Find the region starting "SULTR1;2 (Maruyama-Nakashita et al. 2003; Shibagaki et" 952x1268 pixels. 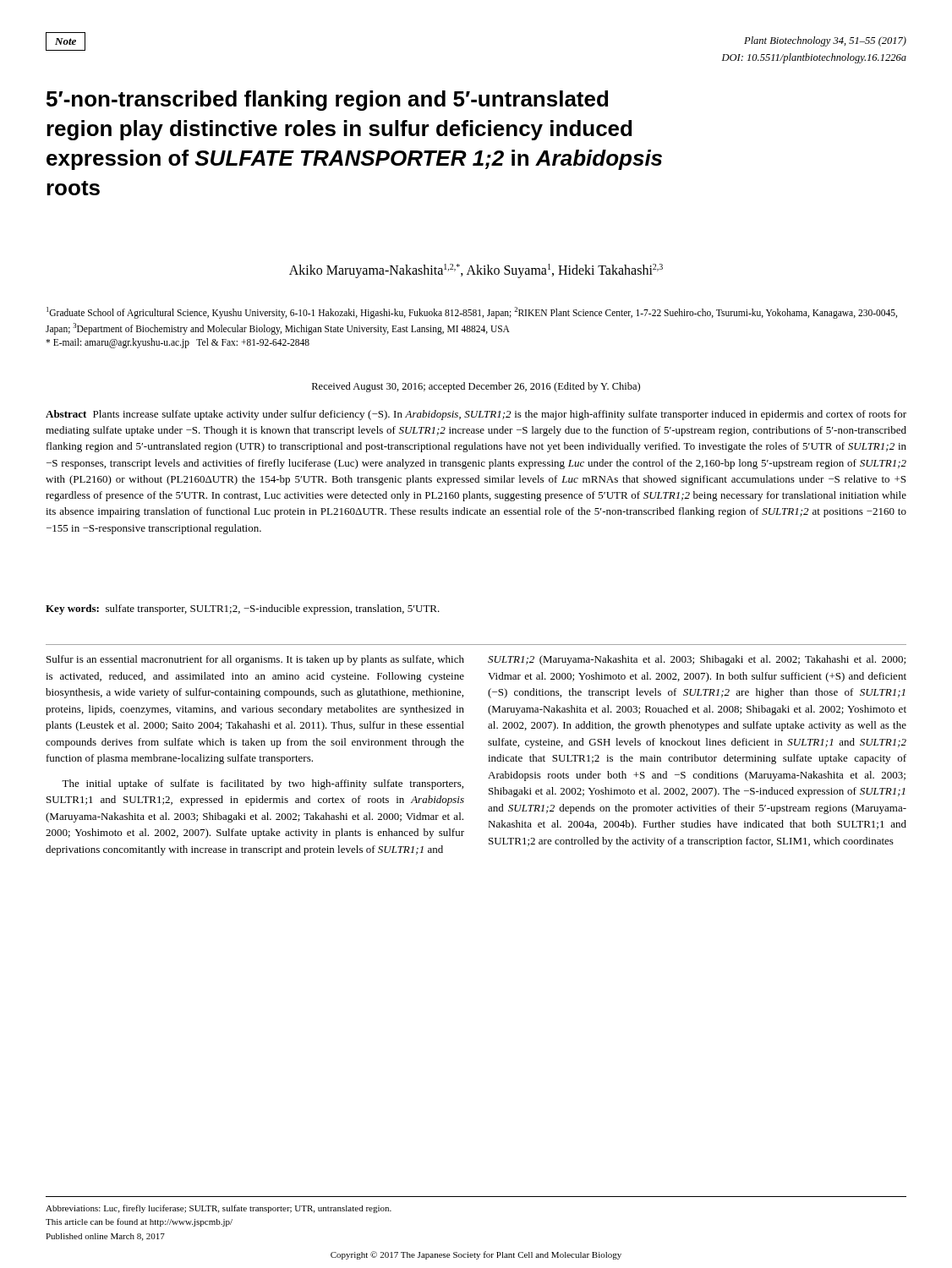pyautogui.click(x=697, y=750)
